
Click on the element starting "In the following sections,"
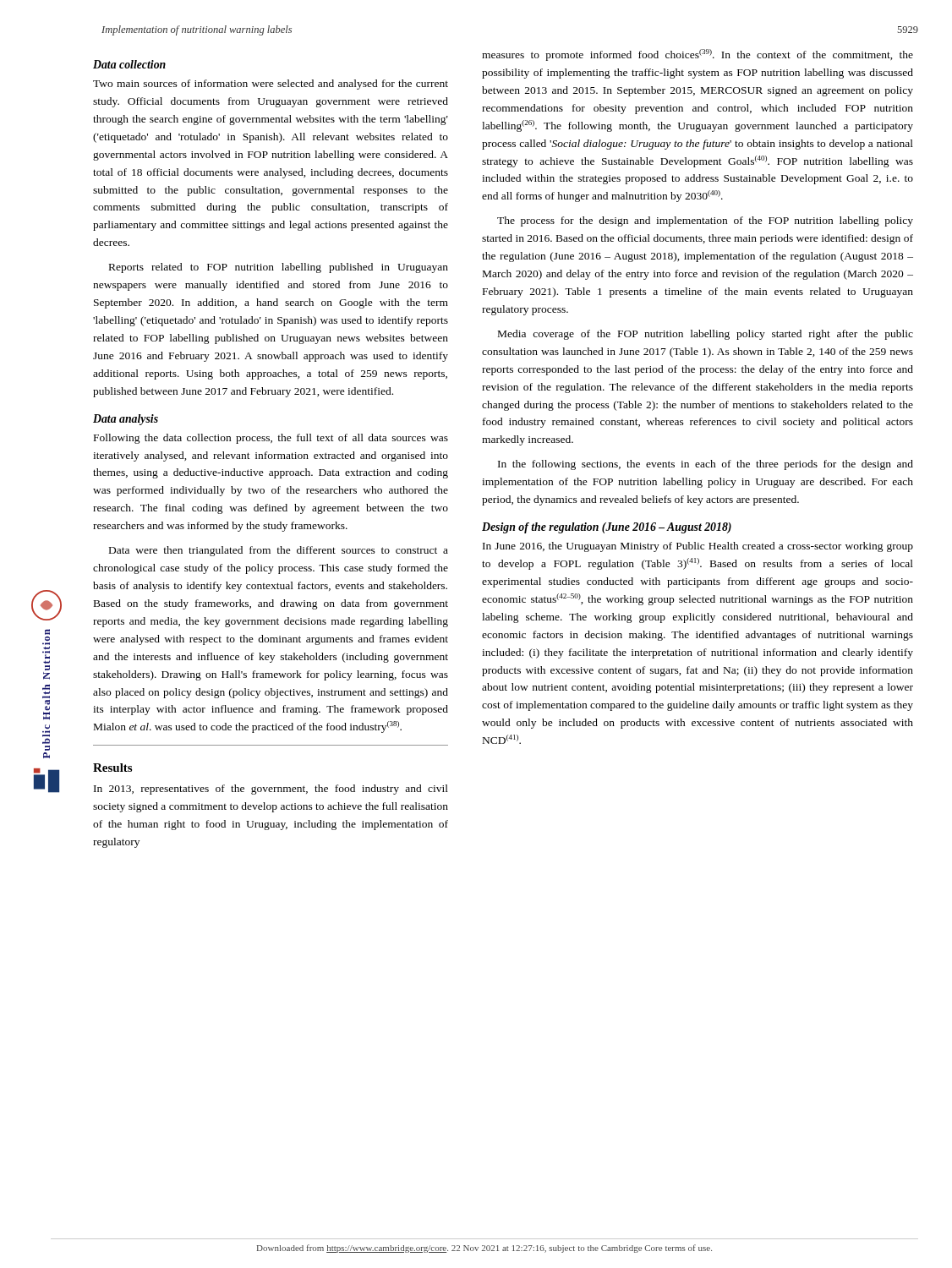coord(697,482)
